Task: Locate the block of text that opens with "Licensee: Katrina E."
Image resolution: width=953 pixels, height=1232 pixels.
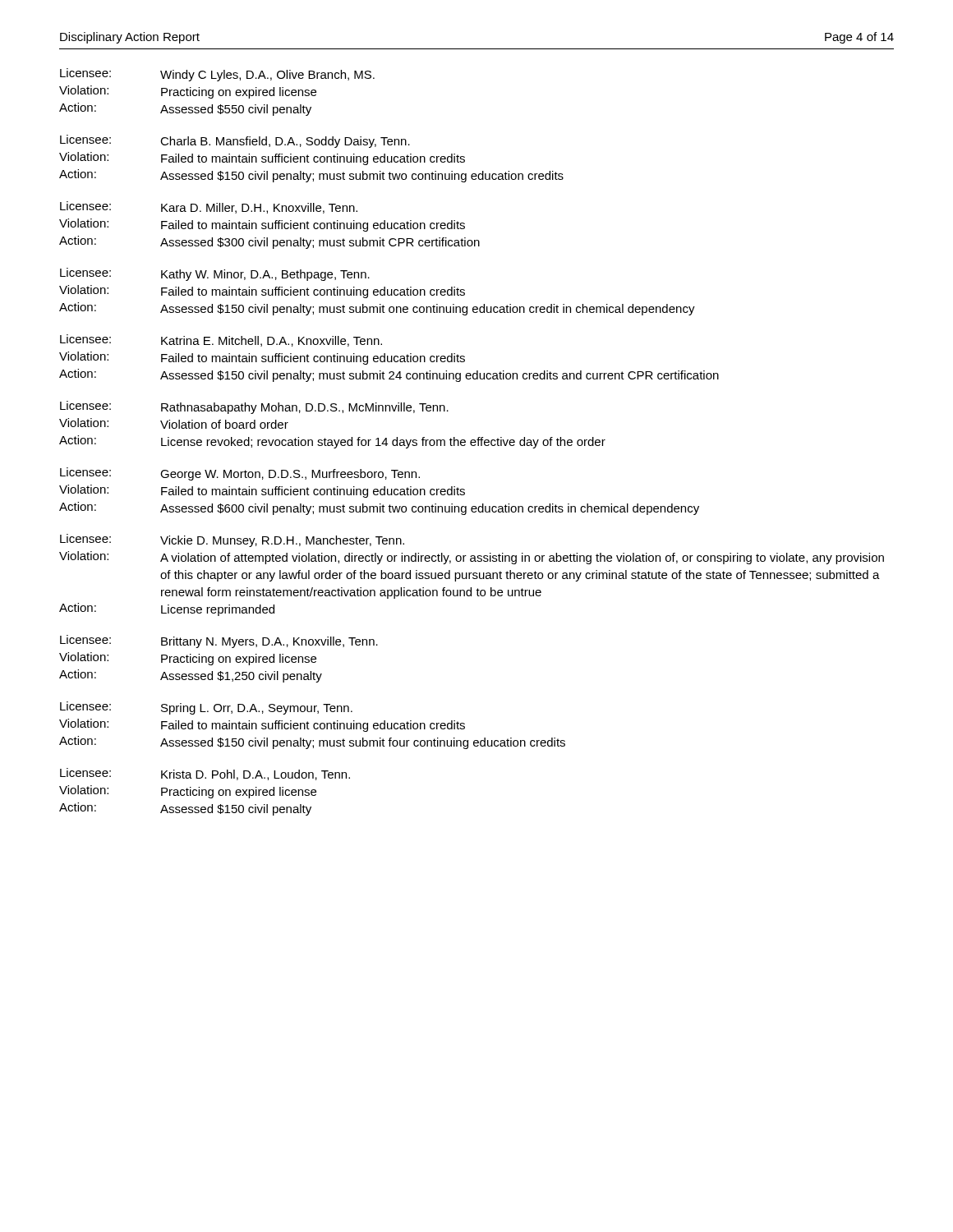Action: tap(476, 358)
